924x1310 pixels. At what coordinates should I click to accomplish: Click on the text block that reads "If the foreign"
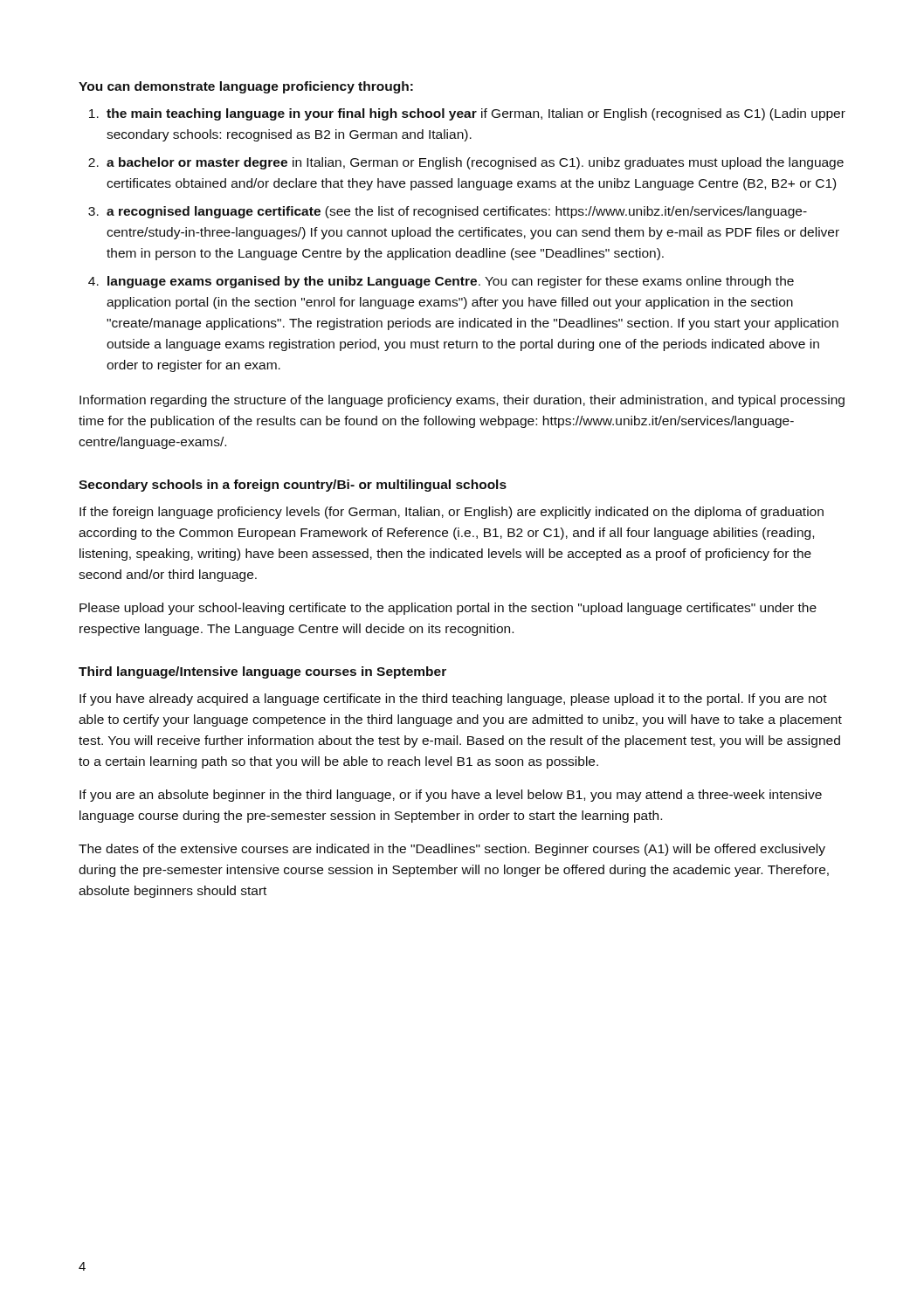(x=451, y=543)
